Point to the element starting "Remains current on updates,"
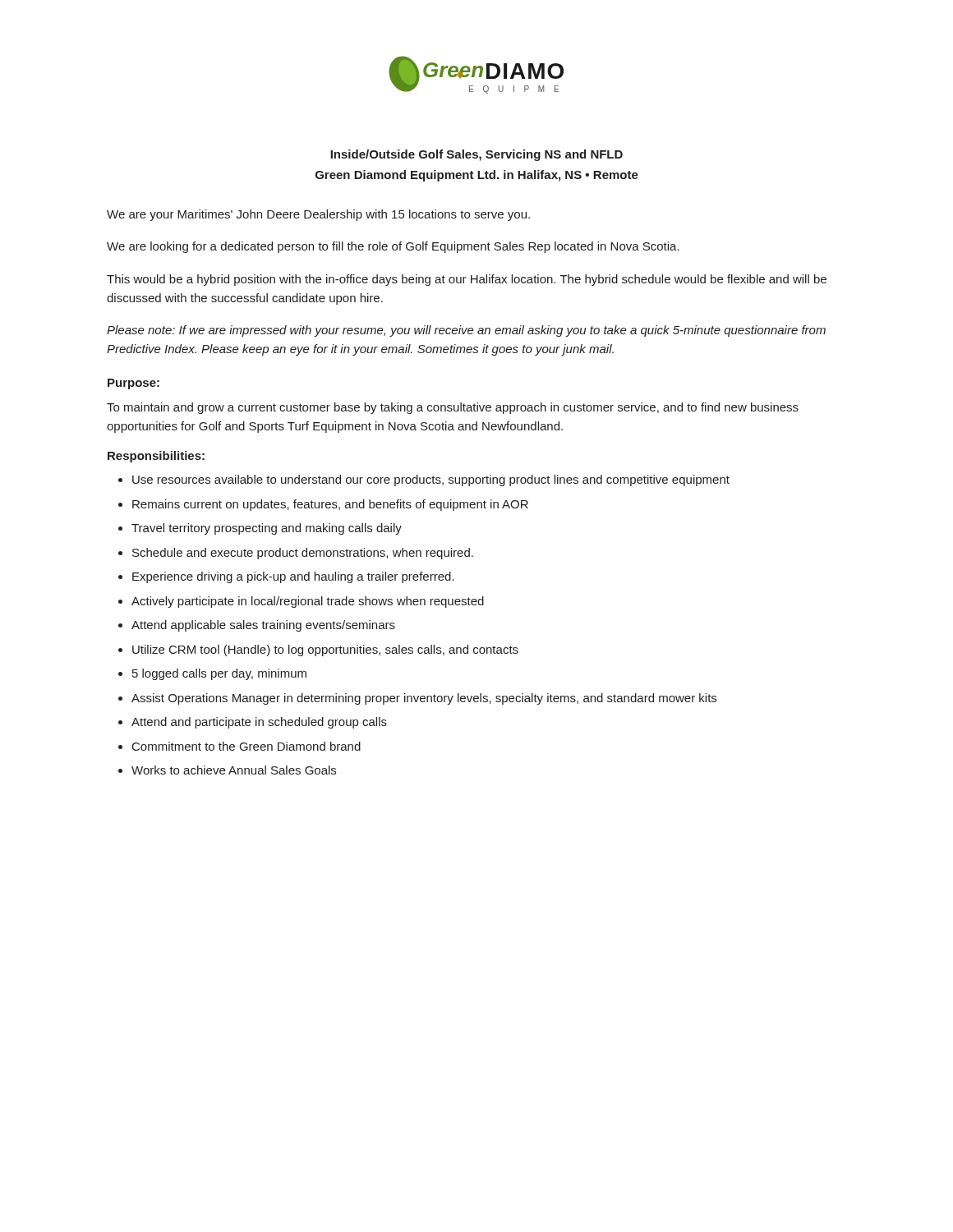 tap(330, 503)
